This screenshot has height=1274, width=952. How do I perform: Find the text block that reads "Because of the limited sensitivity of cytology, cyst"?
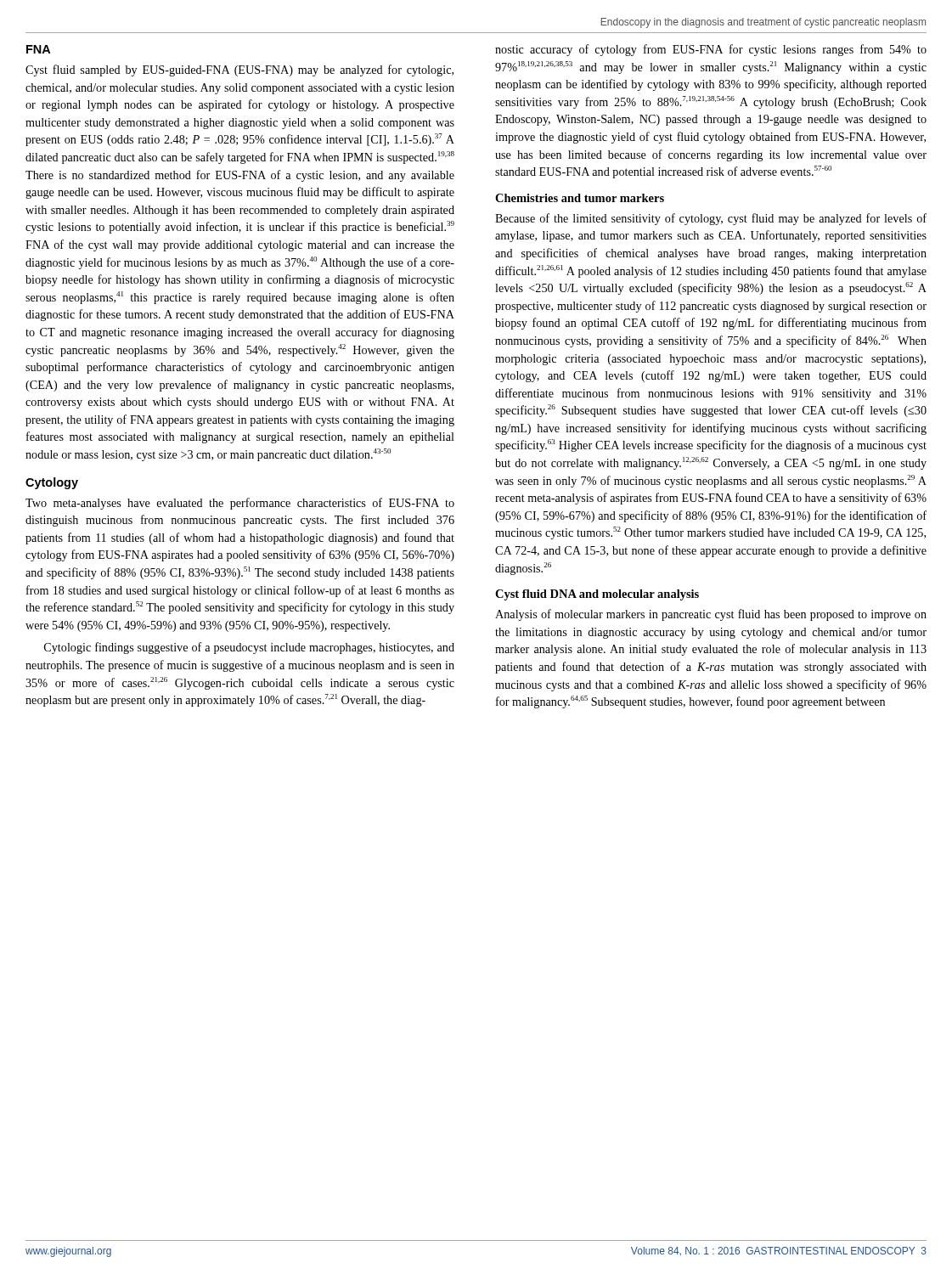tap(711, 393)
